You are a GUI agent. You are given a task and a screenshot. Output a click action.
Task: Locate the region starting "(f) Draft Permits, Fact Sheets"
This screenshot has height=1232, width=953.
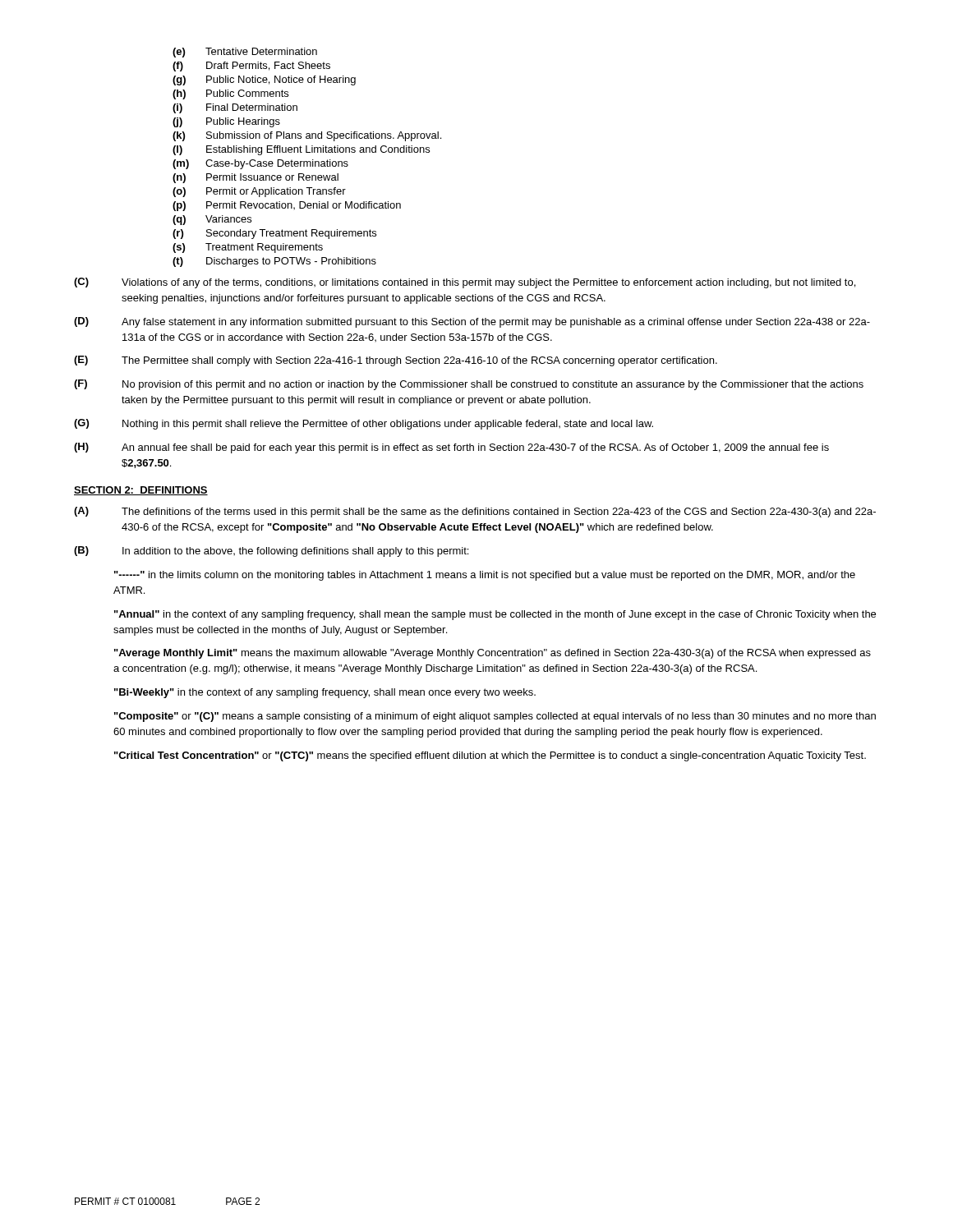click(252, 65)
